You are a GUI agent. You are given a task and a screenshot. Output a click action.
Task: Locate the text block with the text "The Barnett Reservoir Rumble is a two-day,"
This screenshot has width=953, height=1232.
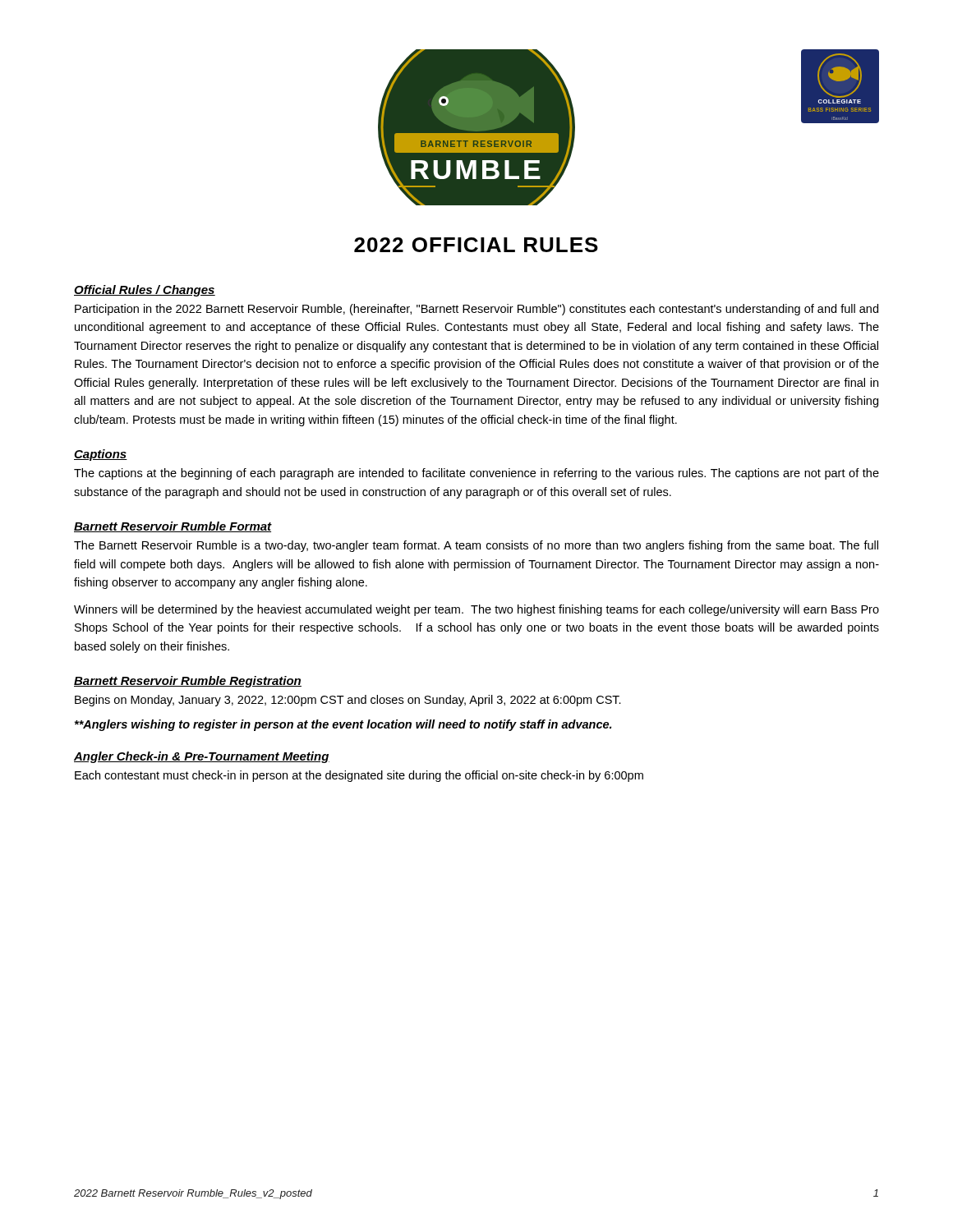pyautogui.click(x=476, y=596)
